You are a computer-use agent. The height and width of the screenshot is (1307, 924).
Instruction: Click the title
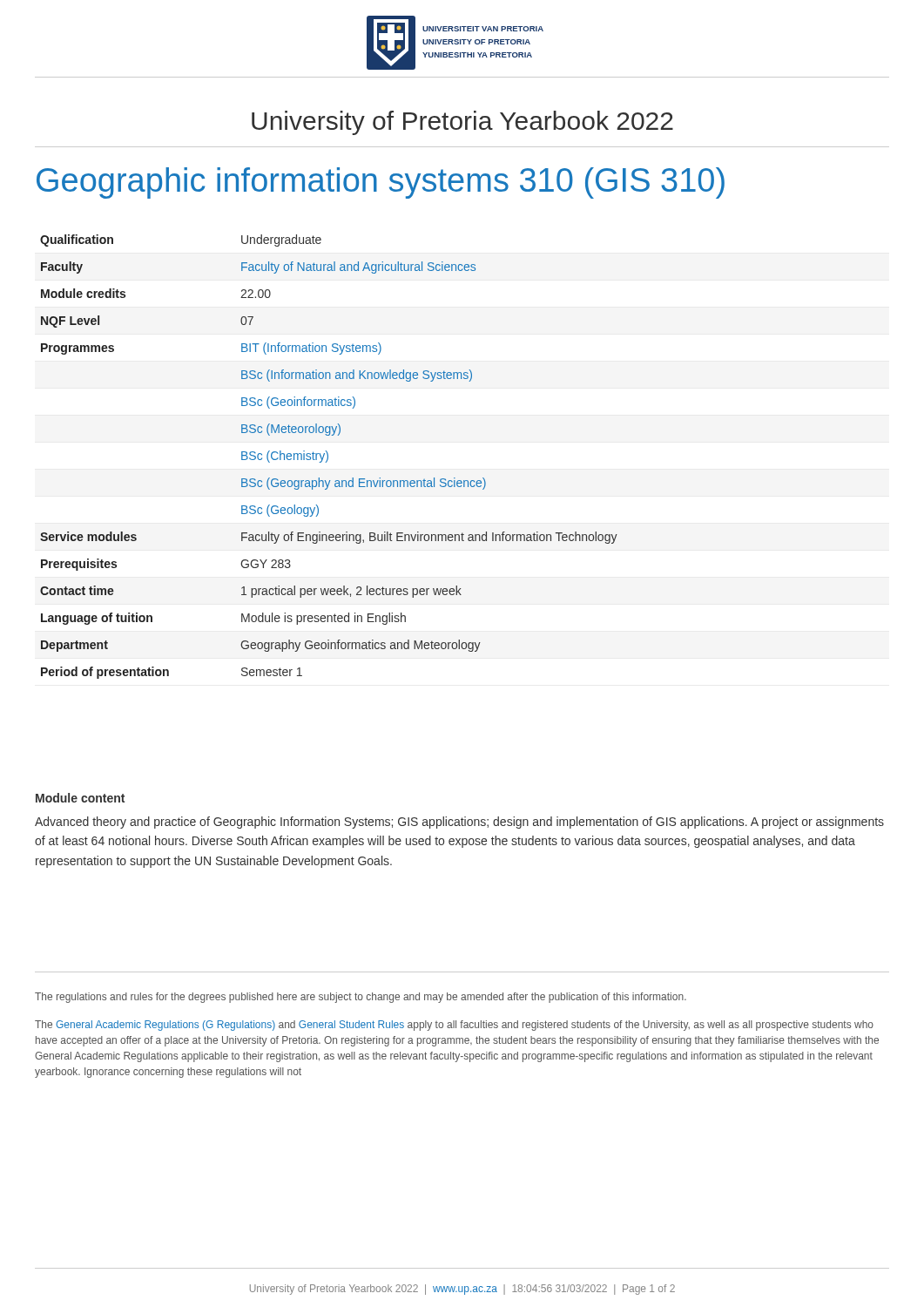(462, 122)
